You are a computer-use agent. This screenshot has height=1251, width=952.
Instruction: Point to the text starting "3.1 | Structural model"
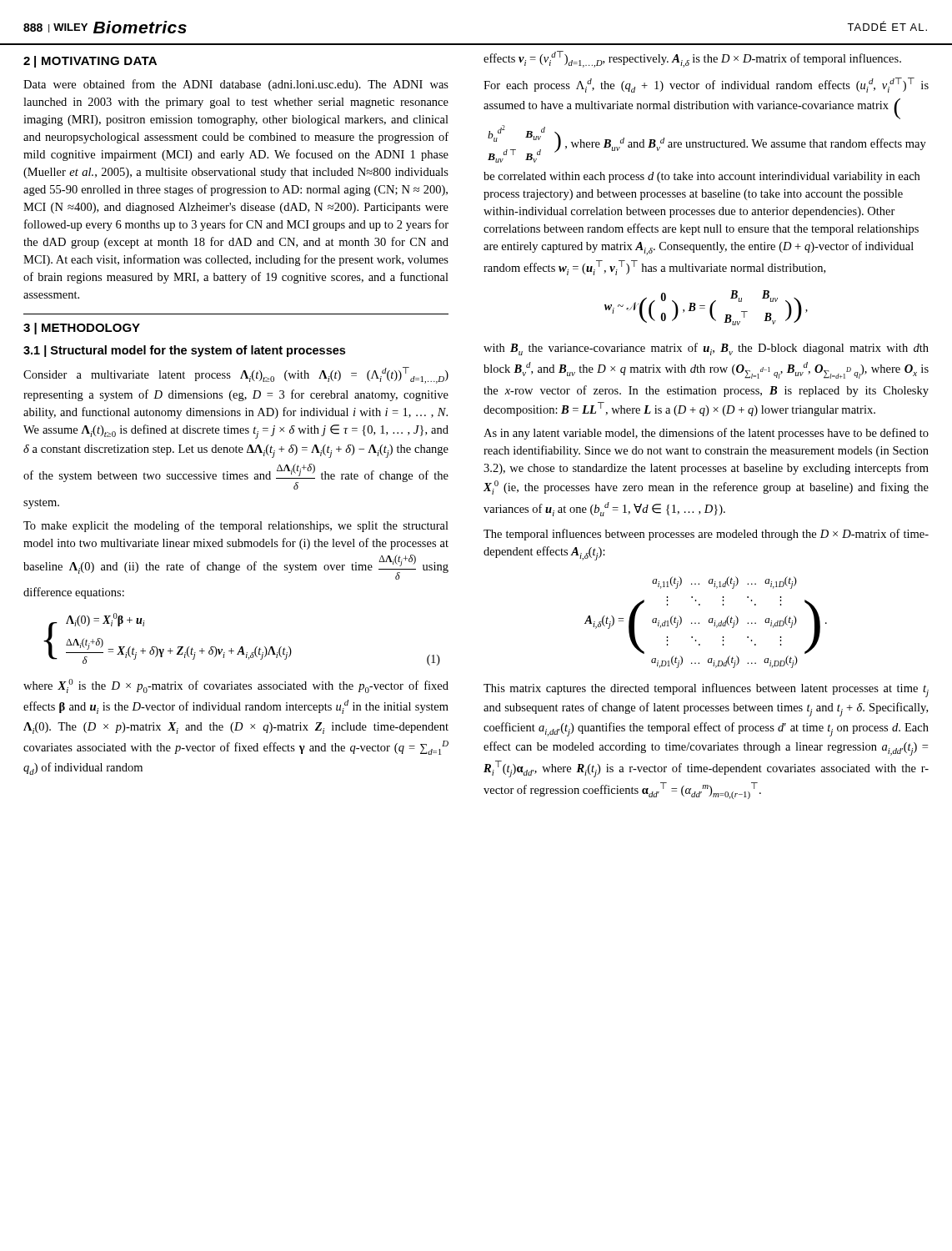(x=185, y=350)
